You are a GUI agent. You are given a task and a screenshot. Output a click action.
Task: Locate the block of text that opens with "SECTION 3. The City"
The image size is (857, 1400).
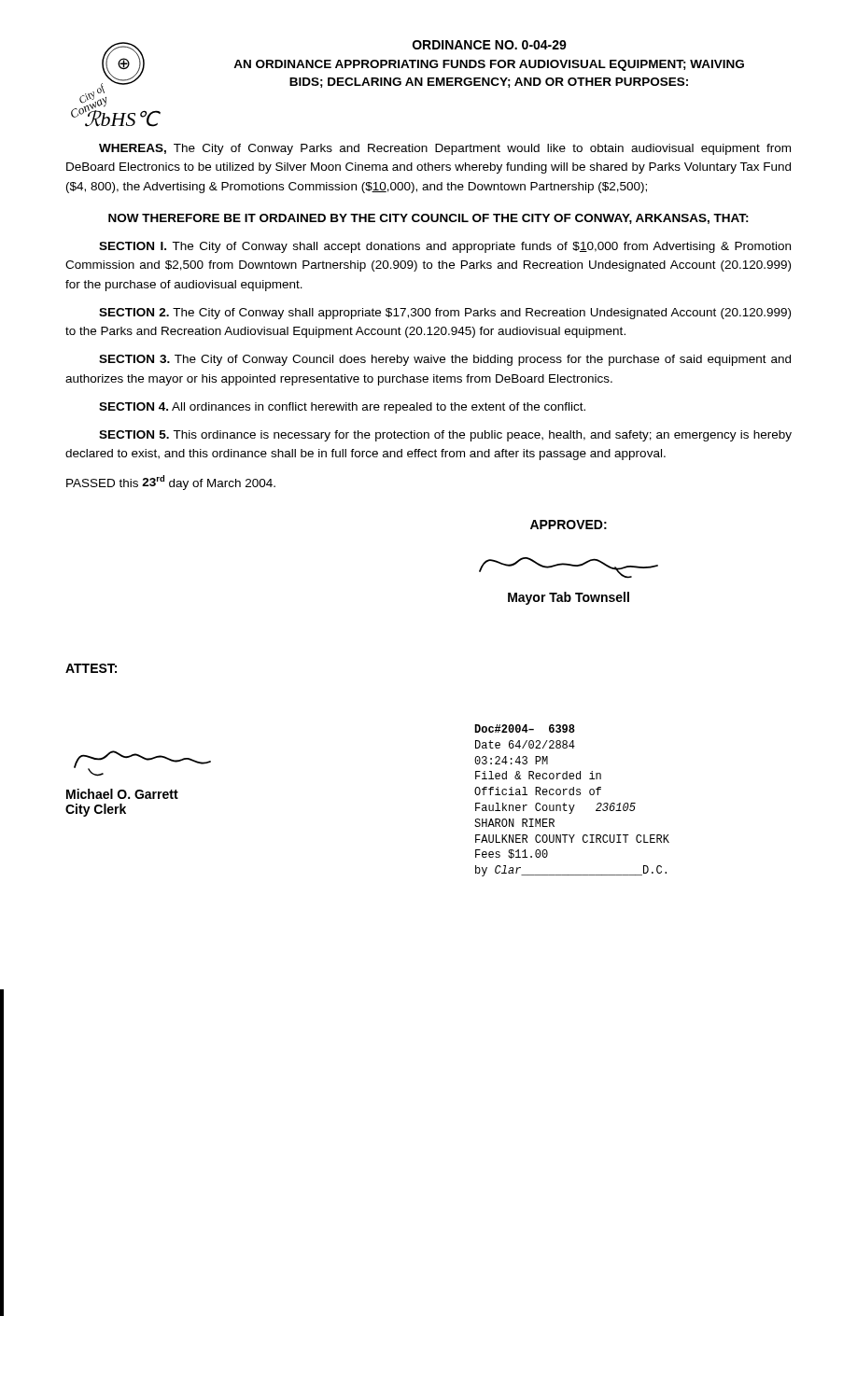428,369
